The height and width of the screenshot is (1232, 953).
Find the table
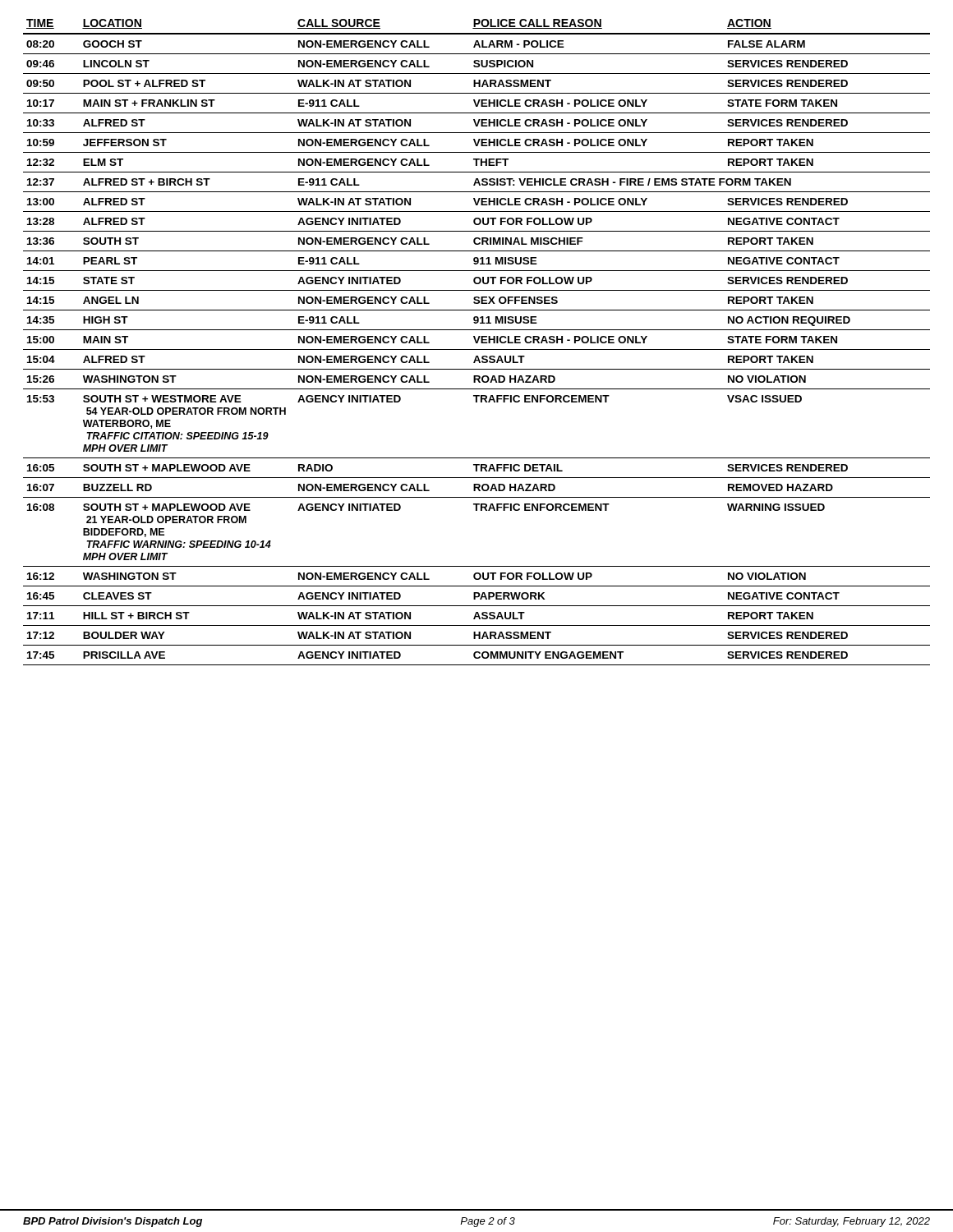(x=476, y=340)
